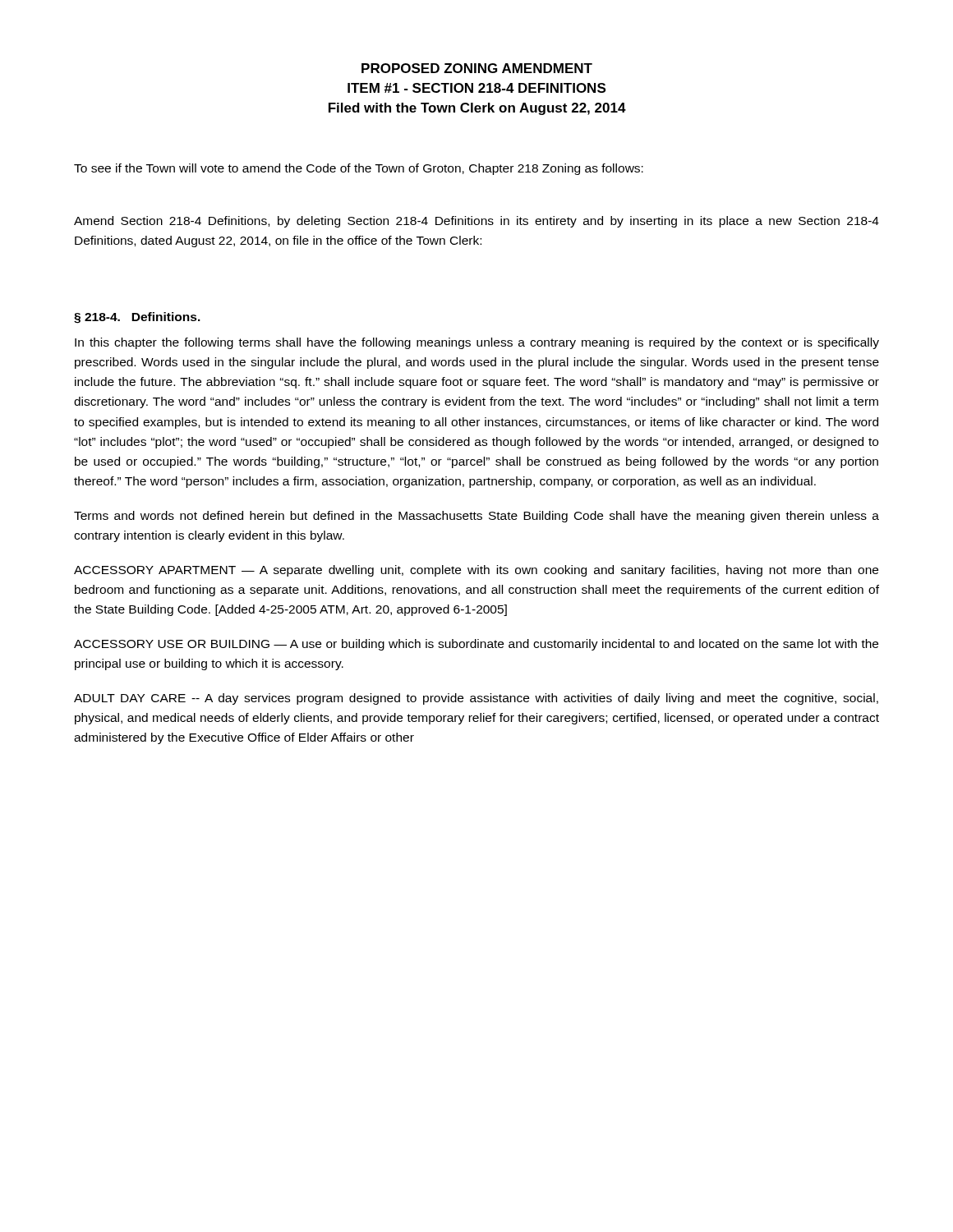953x1232 pixels.
Task: Select the title
Action: click(476, 88)
